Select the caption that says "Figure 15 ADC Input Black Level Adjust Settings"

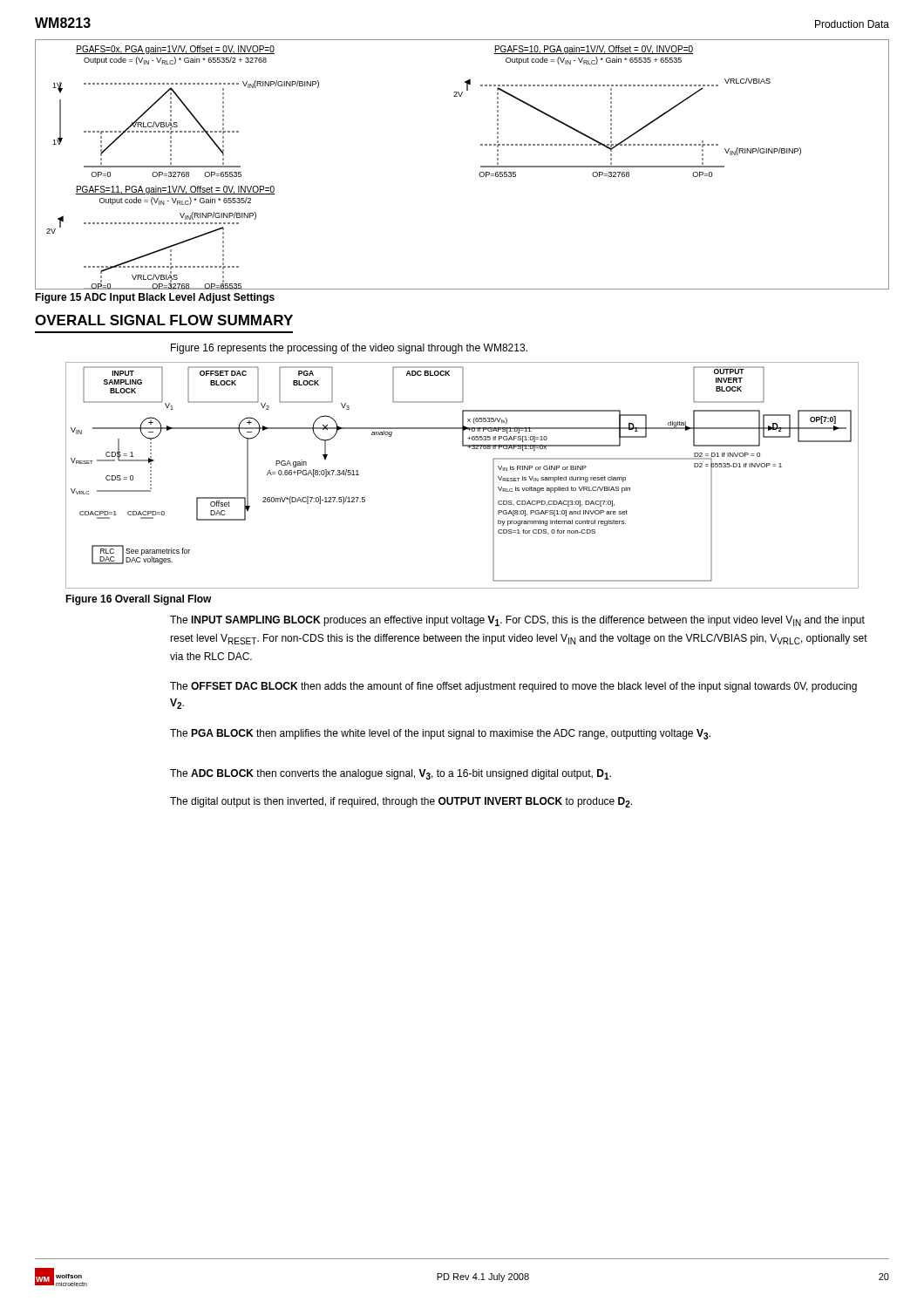tap(155, 297)
